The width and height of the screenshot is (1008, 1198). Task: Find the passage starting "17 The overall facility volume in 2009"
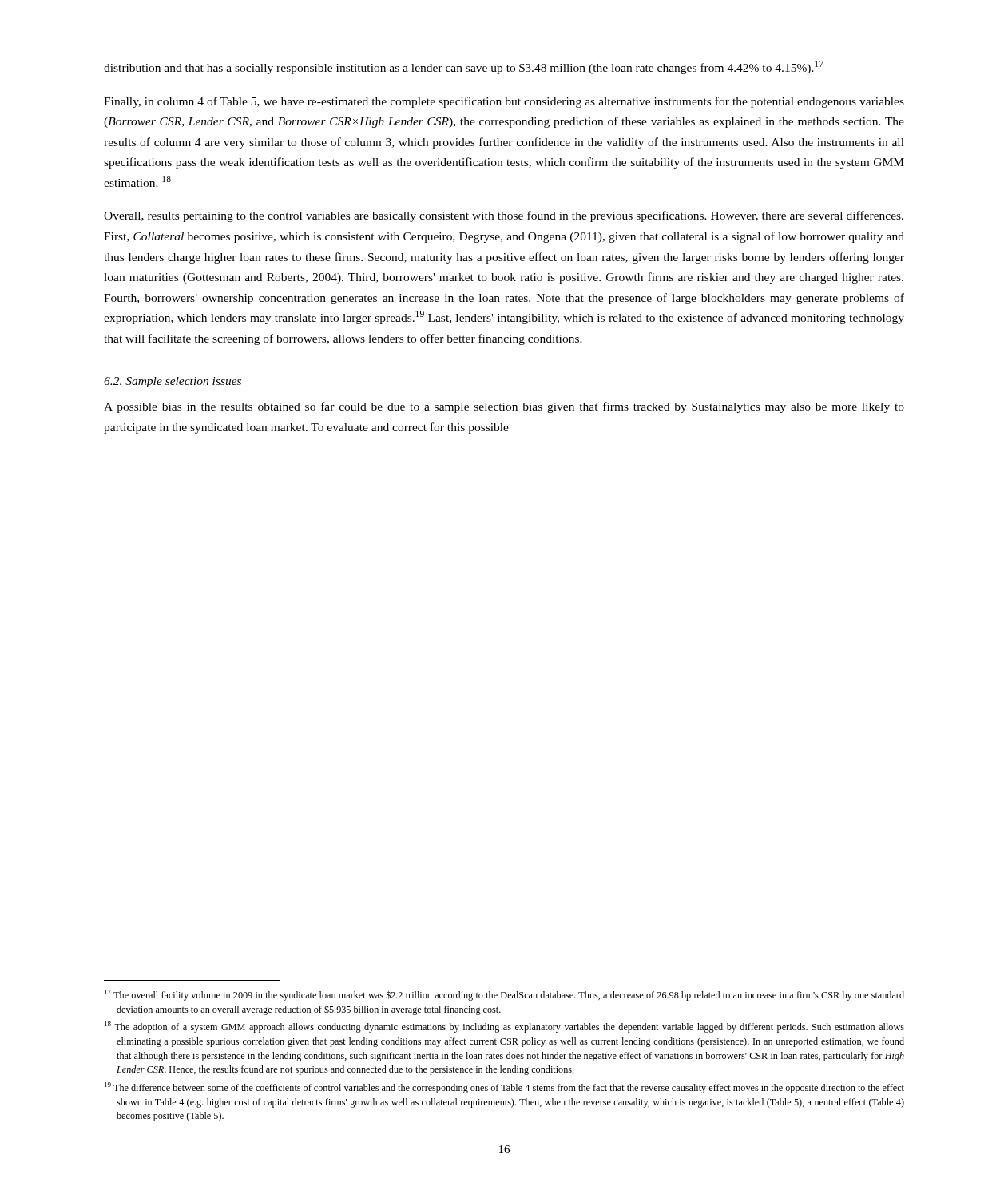tap(504, 1002)
